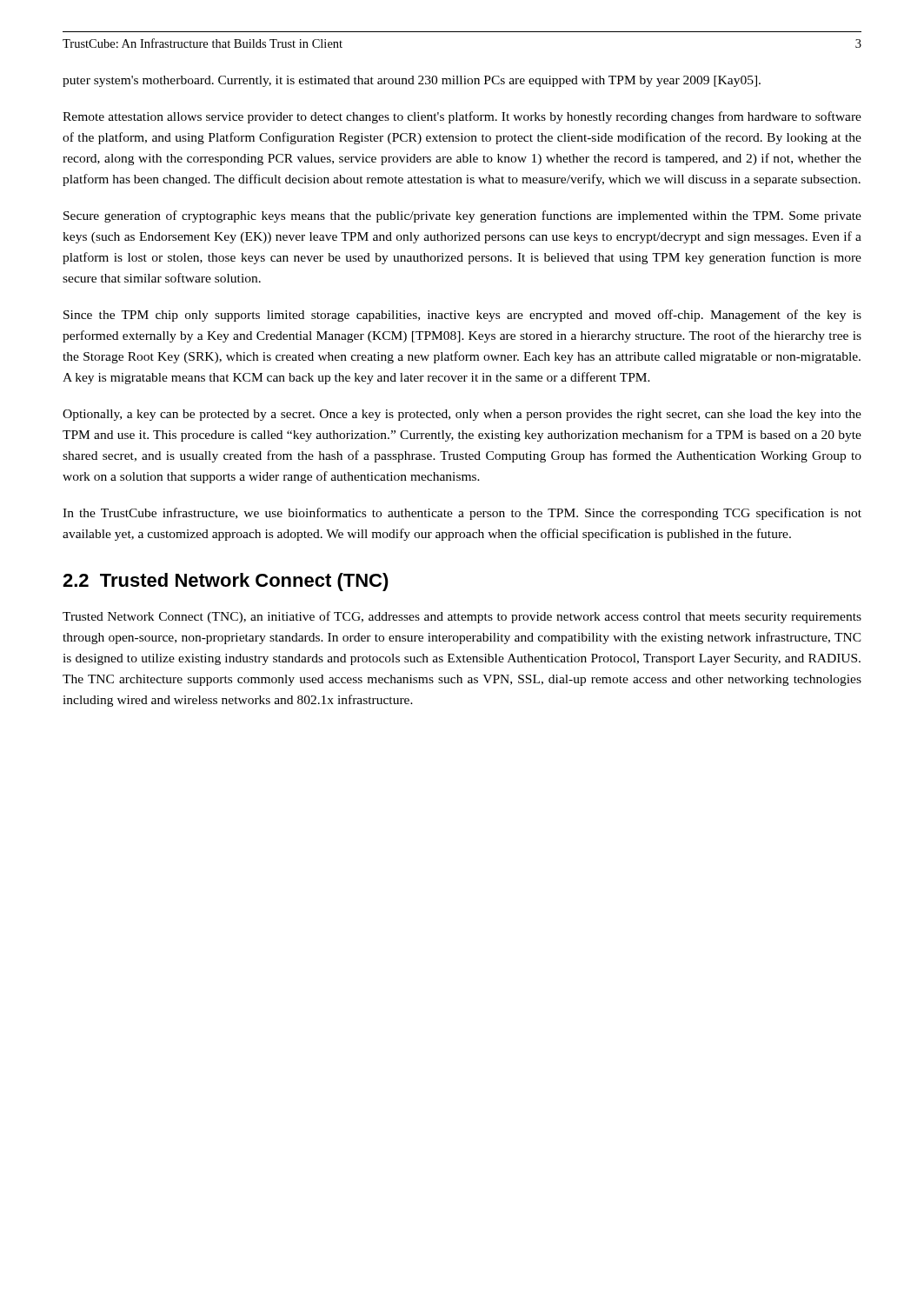Find the text block that says "Secure generation of"
This screenshot has height=1304, width=924.
pos(462,247)
